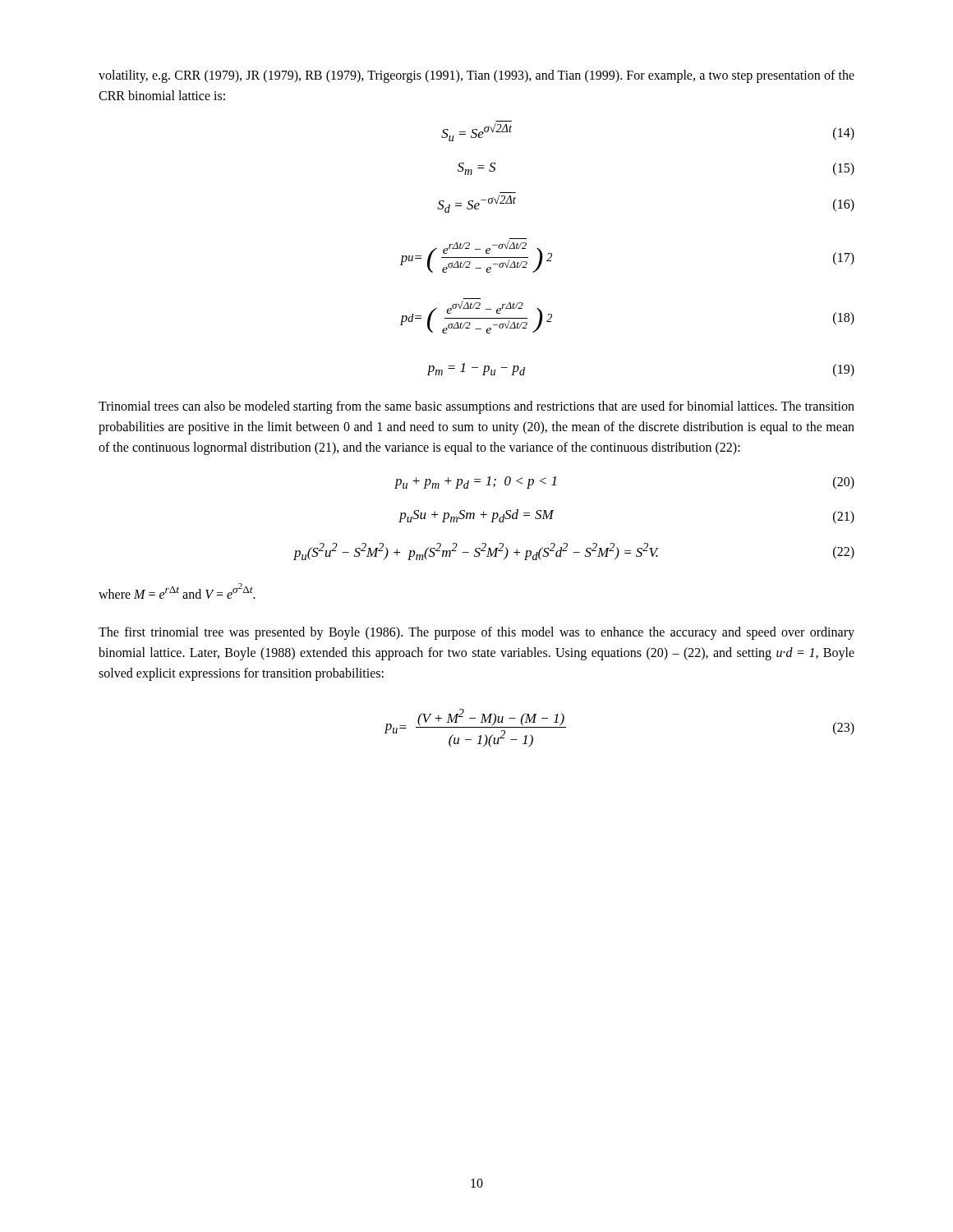The height and width of the screenshot is (1232, 953).
Task: Select the formula with the text "Sm = S (15)"
Action: [476, 169]
